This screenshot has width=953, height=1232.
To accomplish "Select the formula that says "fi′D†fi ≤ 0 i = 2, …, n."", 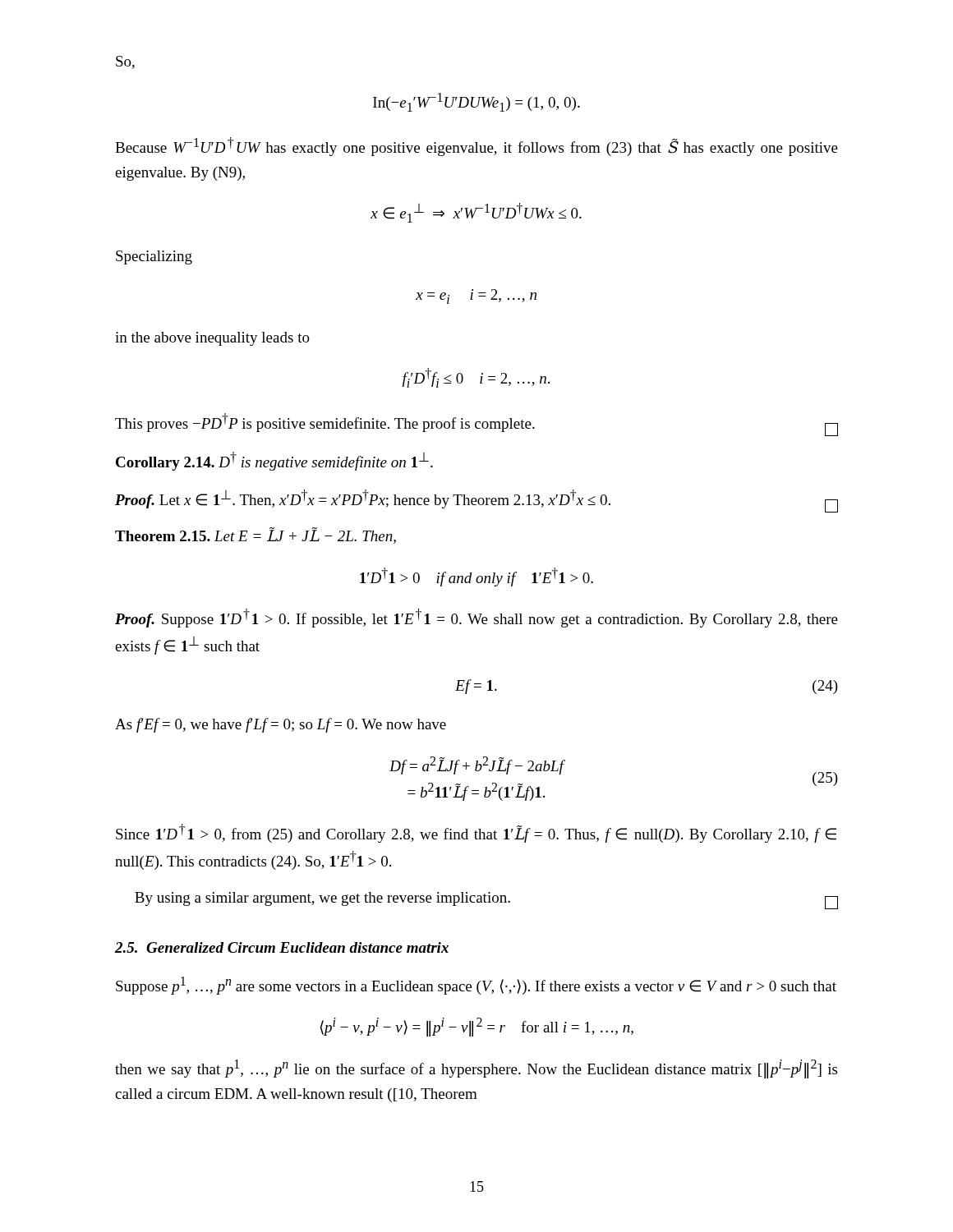I will point(476,379).
